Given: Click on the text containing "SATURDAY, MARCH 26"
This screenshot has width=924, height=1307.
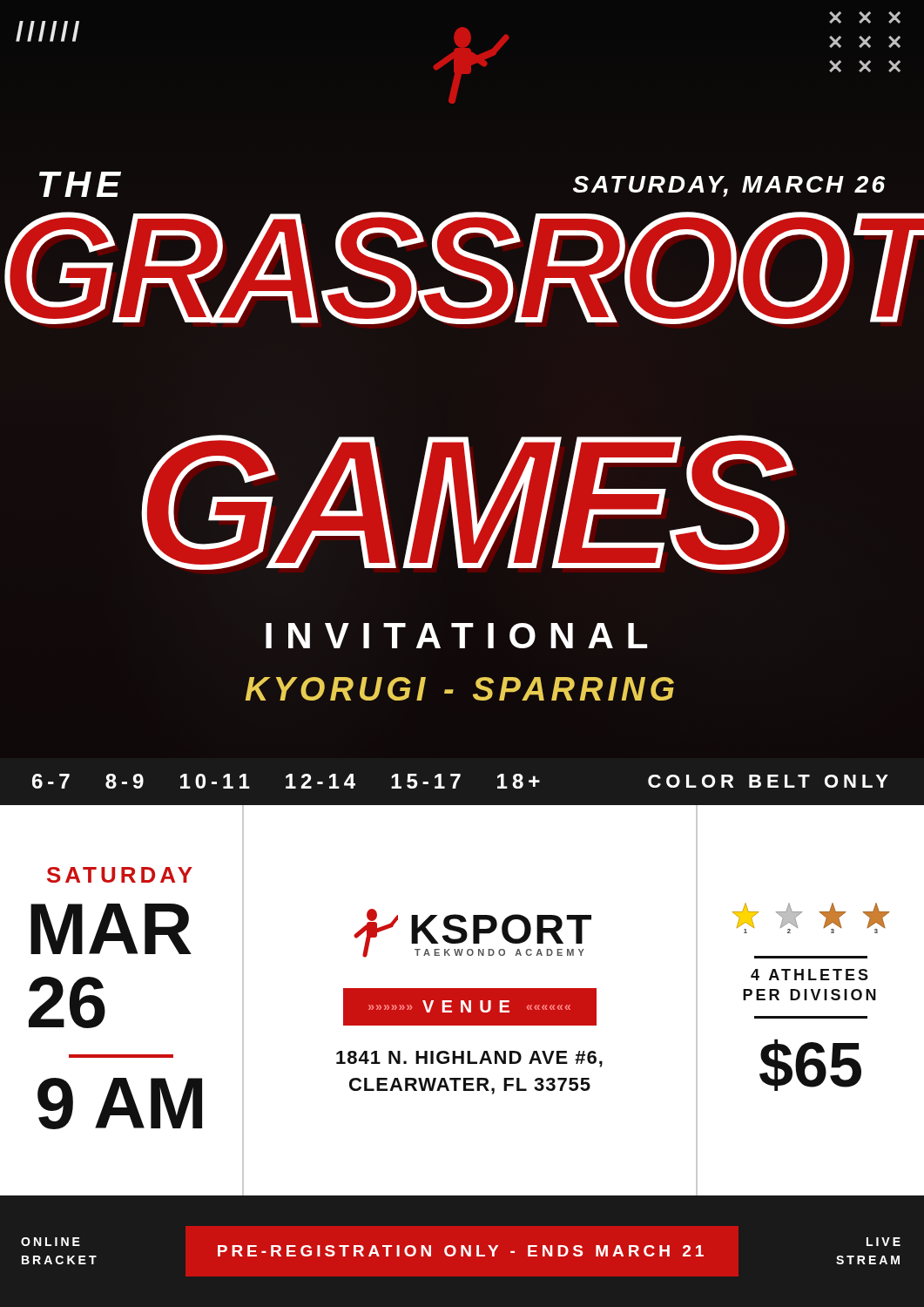Looking at the screenshot, I should [730, 184].
